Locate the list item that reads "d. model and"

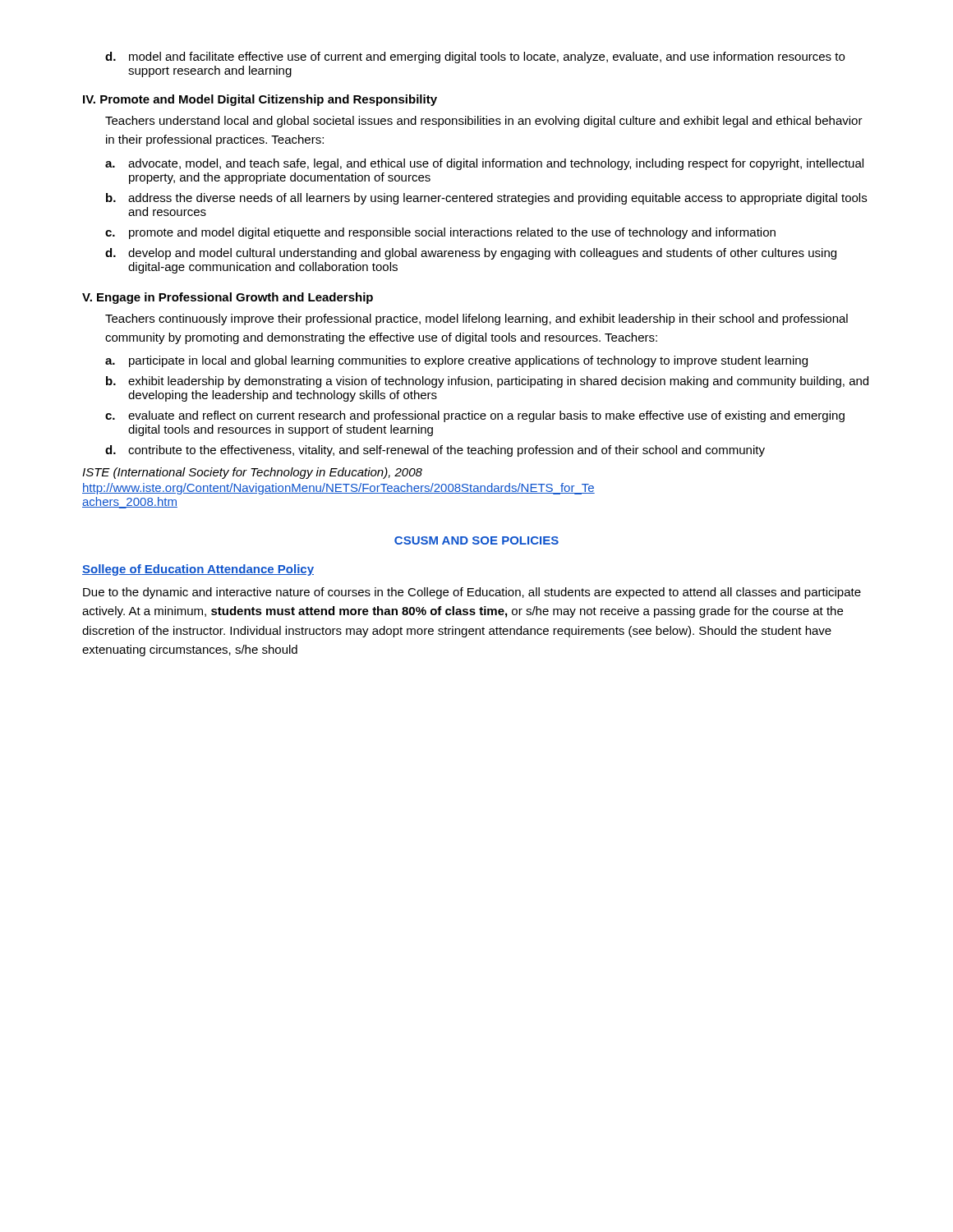[488, 63]
